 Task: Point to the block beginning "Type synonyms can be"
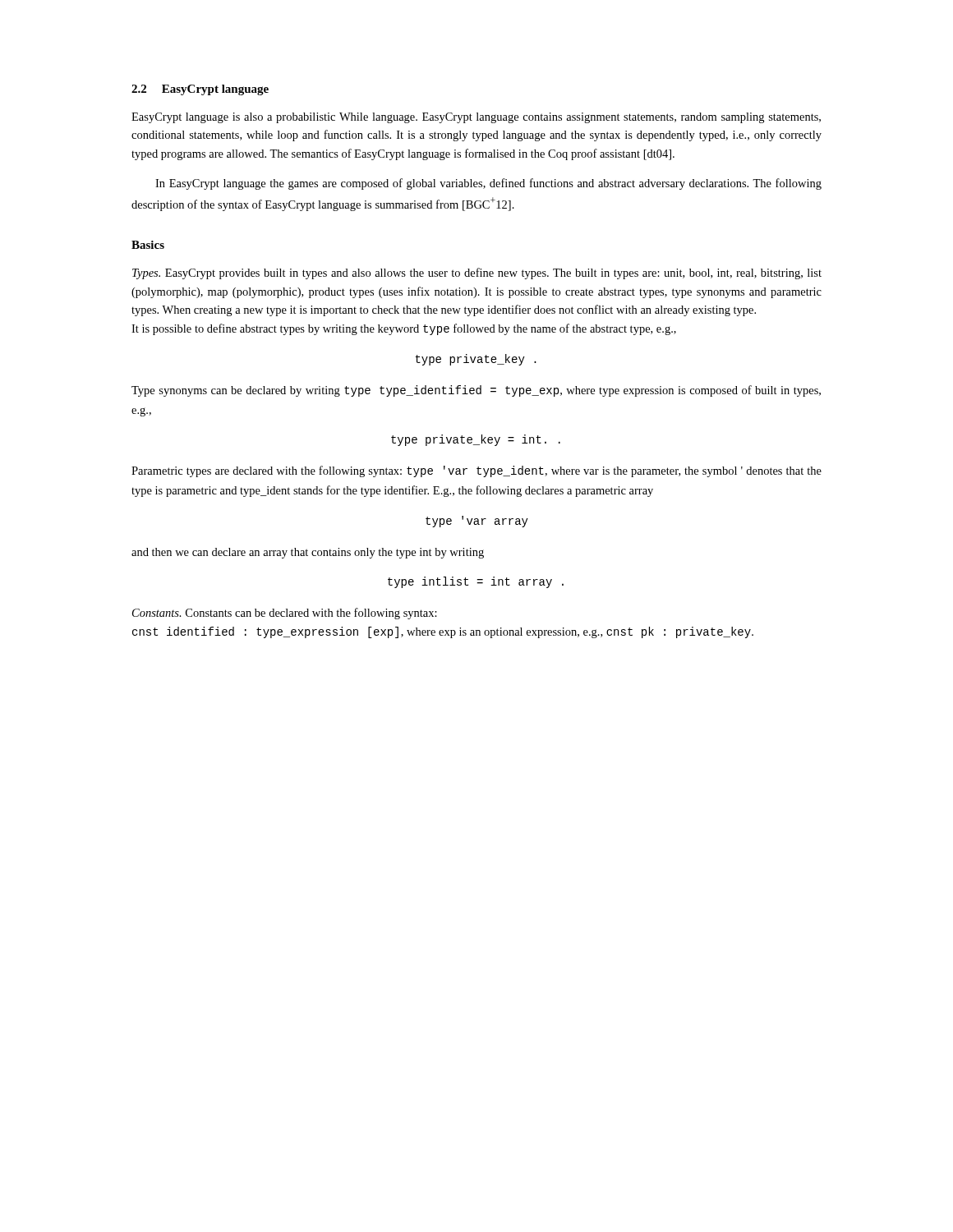pos(476,400)
